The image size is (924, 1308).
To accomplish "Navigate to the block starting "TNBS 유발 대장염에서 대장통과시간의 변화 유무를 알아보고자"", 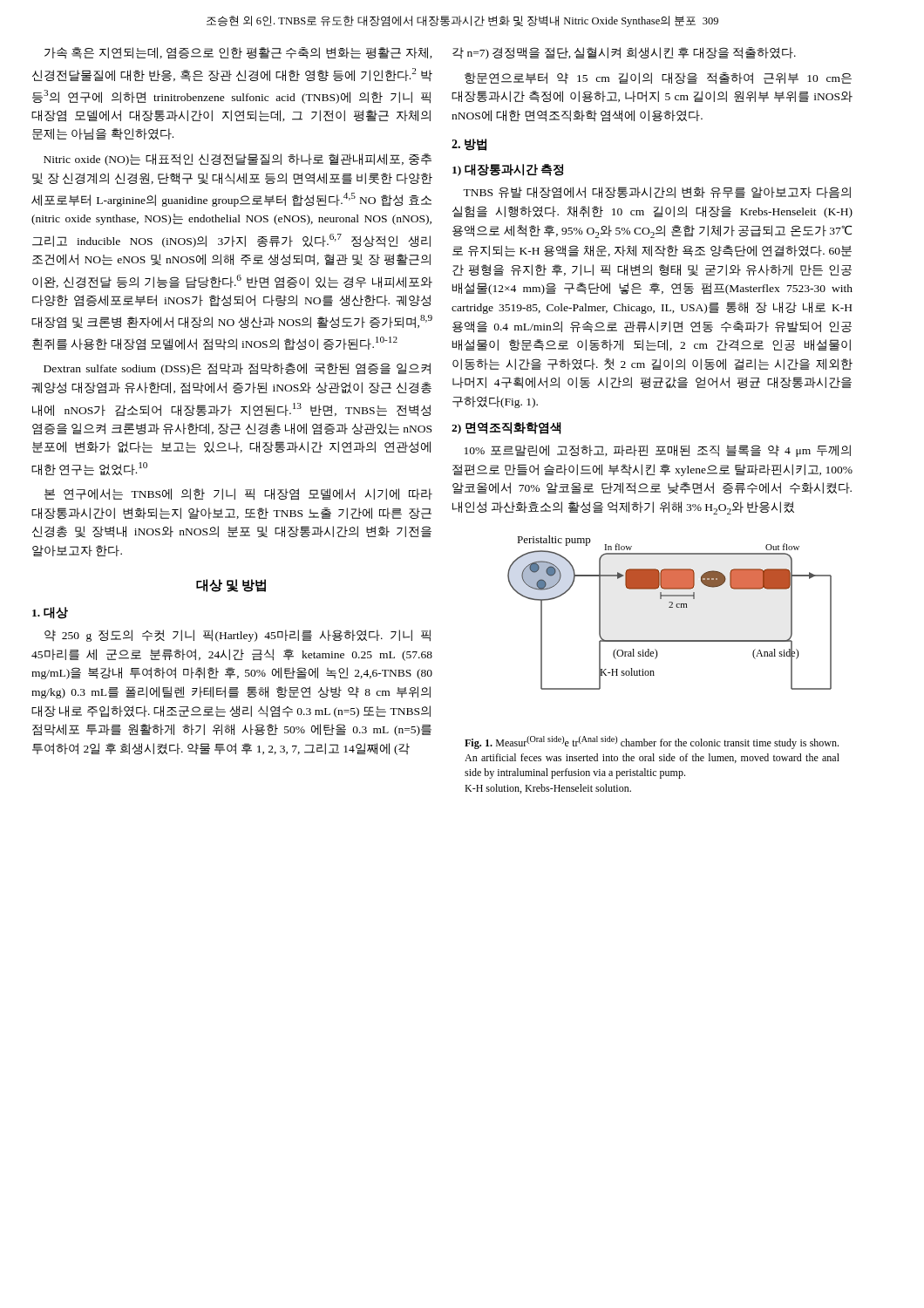I will coord(652,297).
